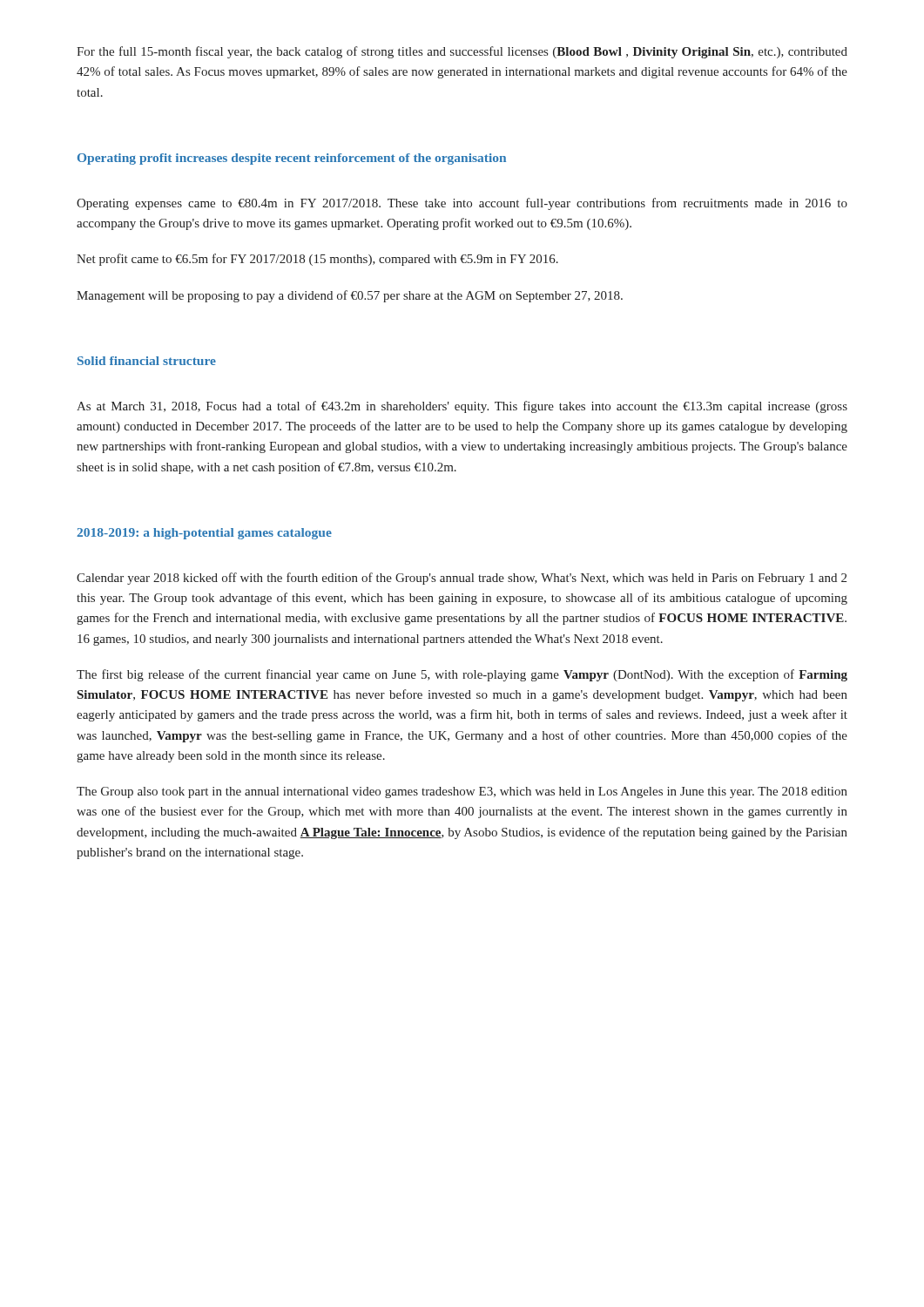
Task: Select the element starting "Operating profit increases"
Action: (x=292, y=157)
